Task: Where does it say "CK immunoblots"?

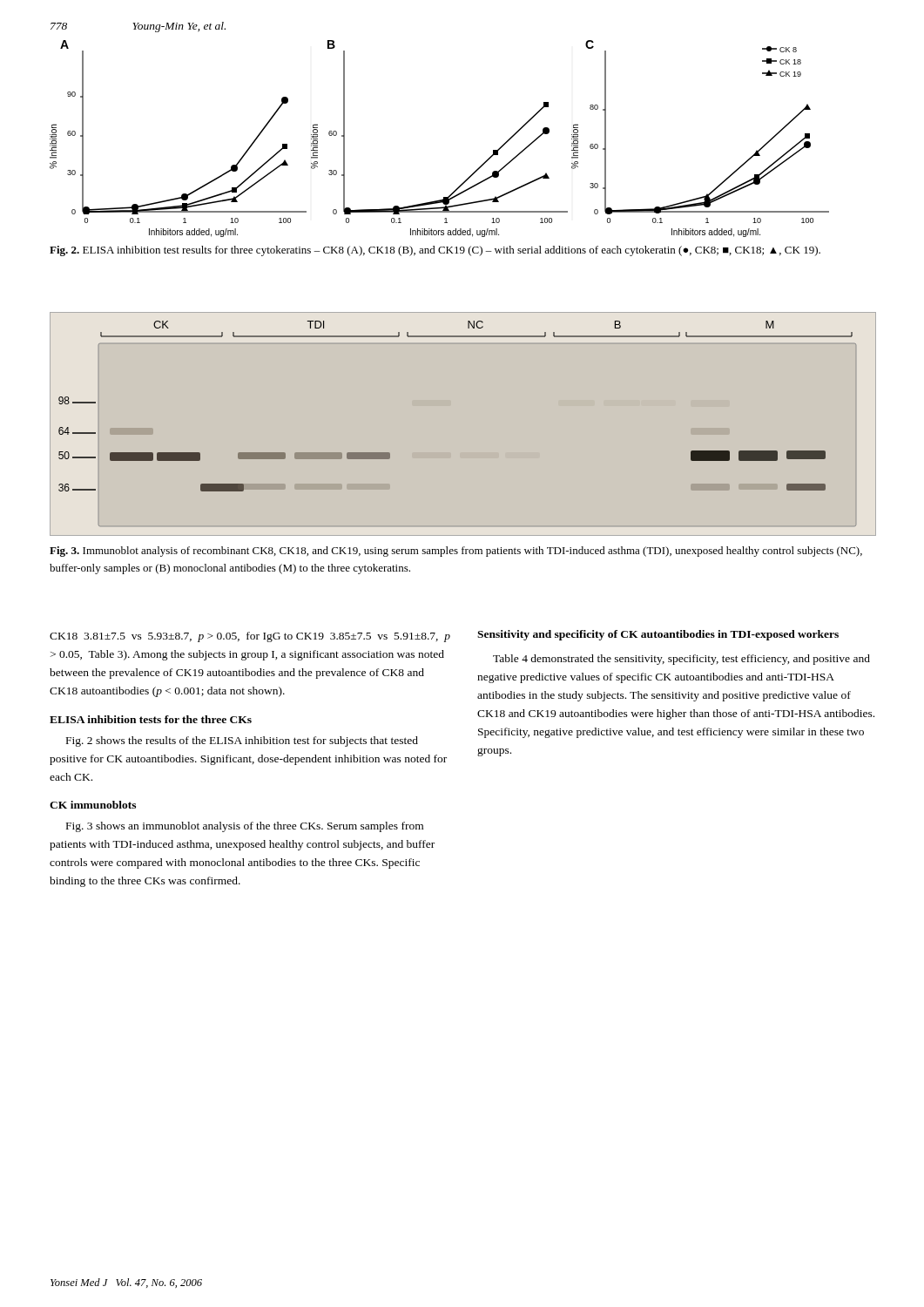Action: point(93,805)
